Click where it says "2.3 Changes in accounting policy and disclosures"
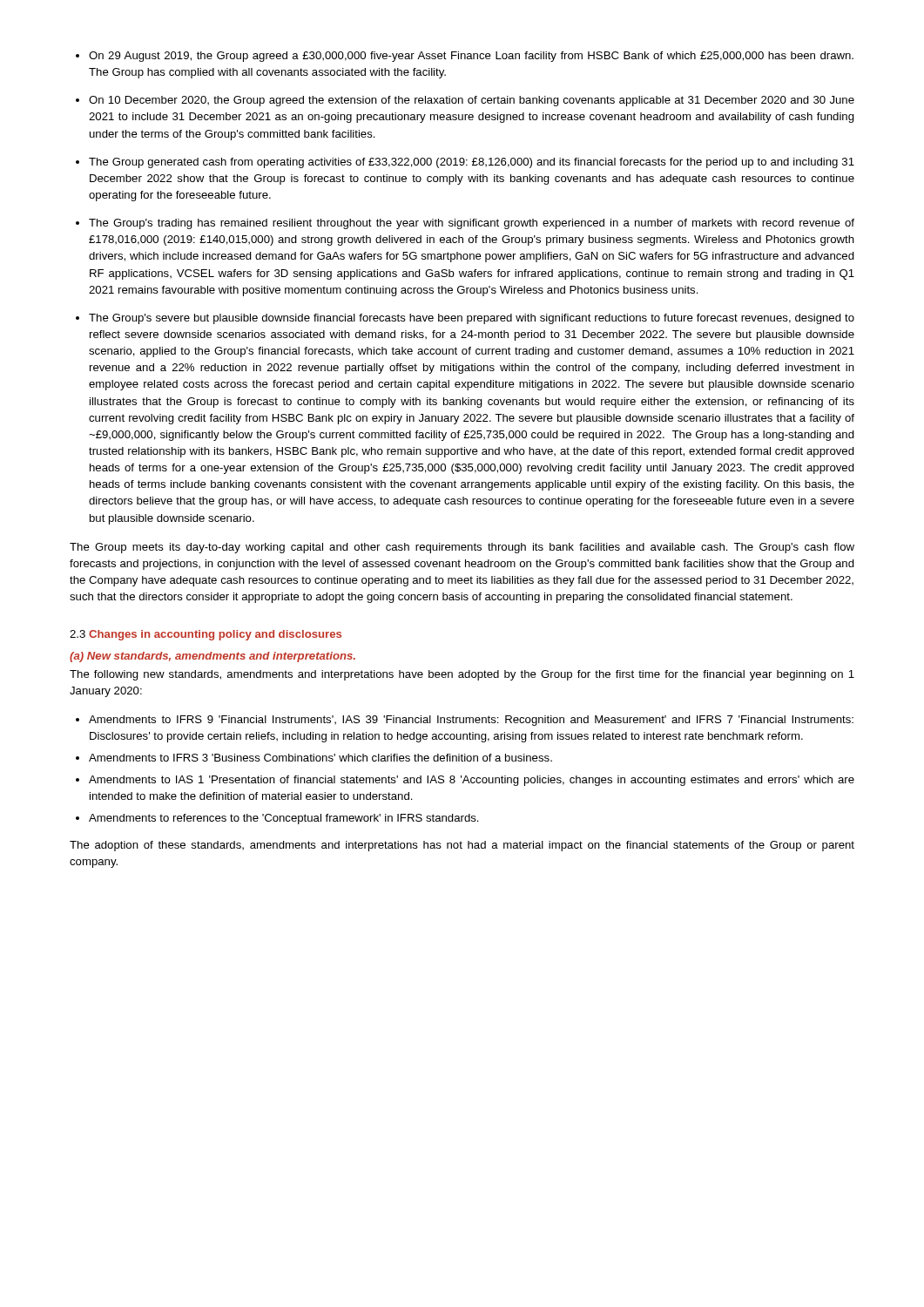This screenshot has width=924, height=1307. pyautogui.click(x=206, y=634)
